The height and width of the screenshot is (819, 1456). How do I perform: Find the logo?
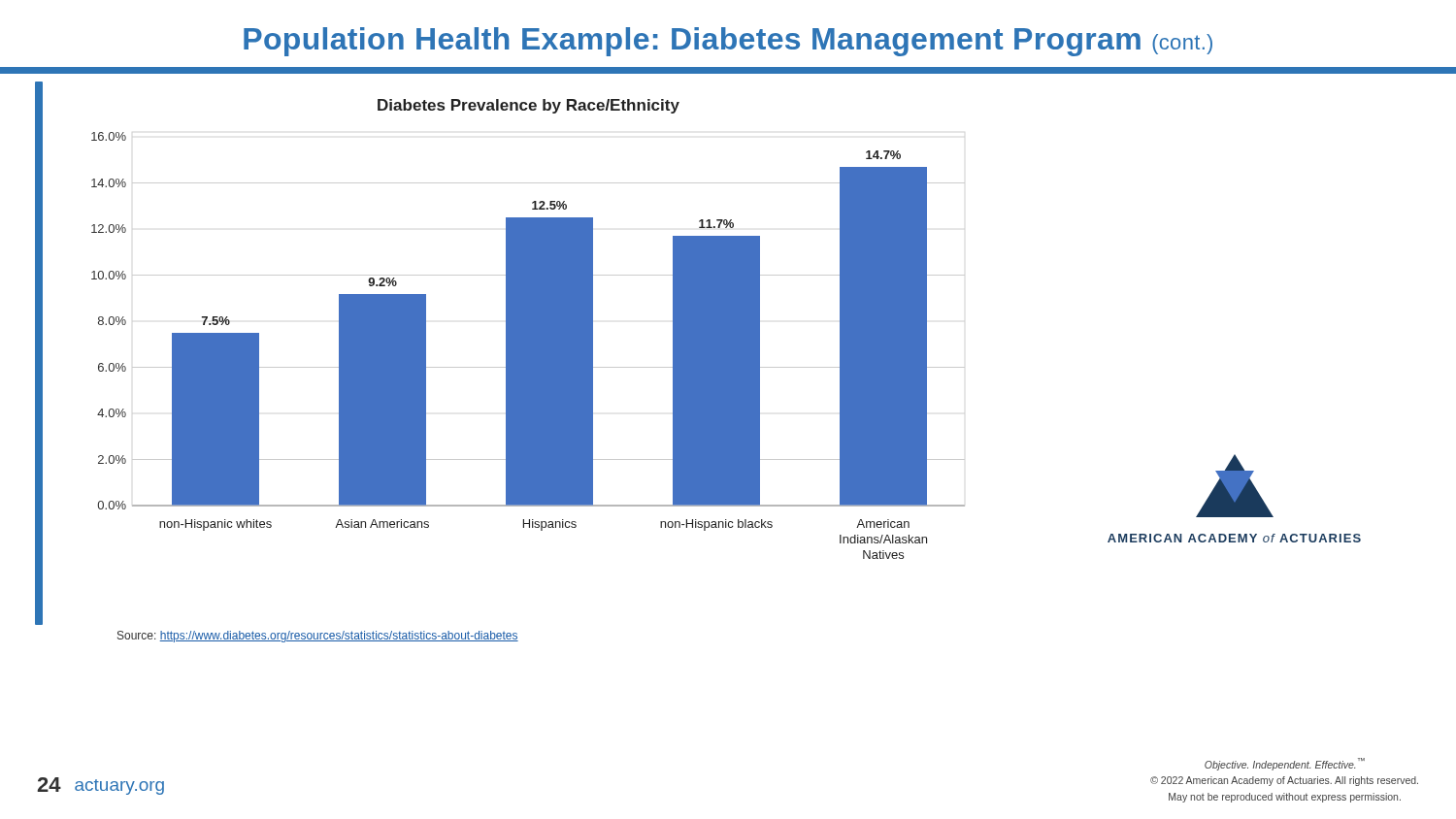(x=1235, y=498)
